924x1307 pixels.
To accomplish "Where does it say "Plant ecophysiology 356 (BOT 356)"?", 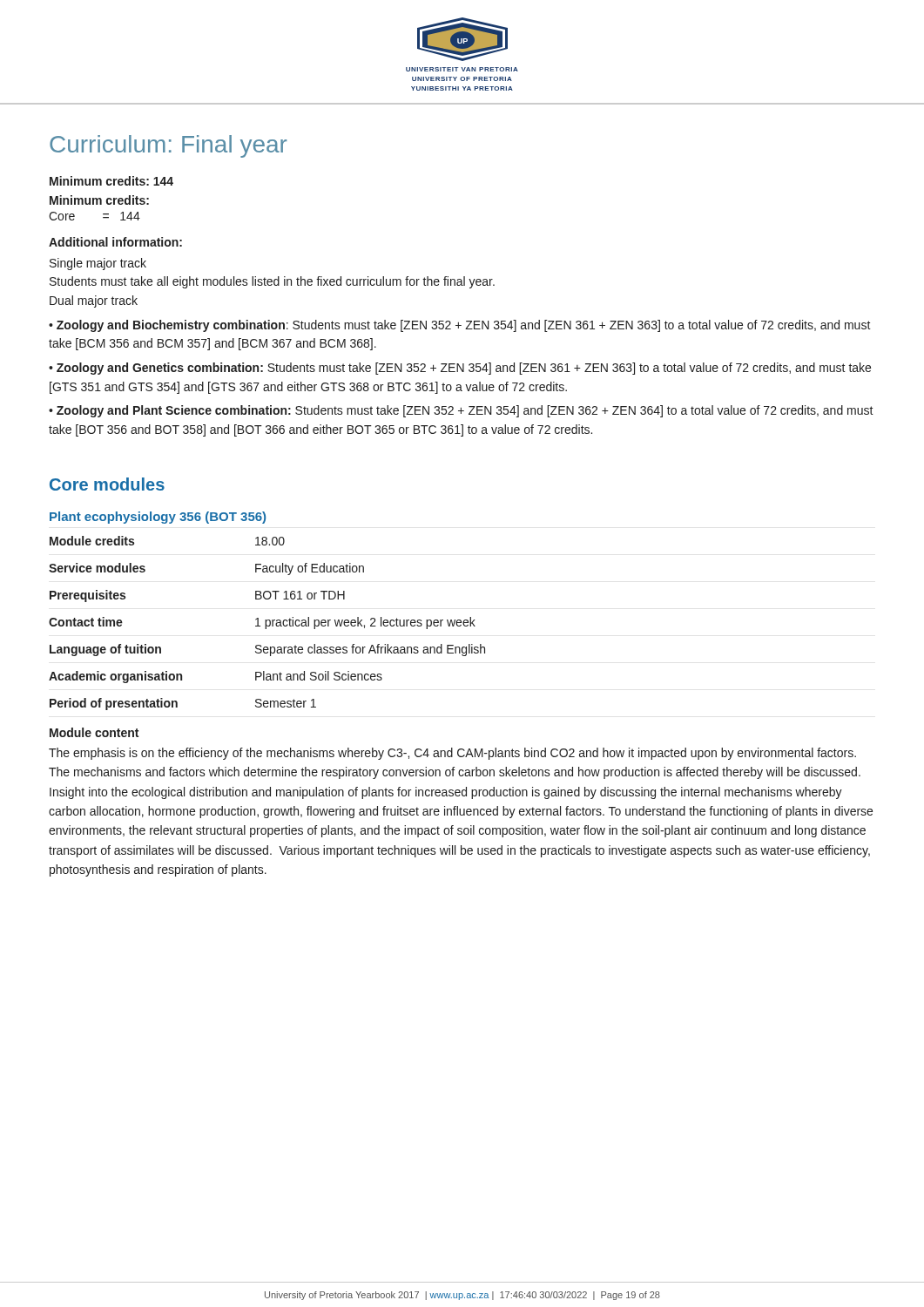I will [158, 518].
